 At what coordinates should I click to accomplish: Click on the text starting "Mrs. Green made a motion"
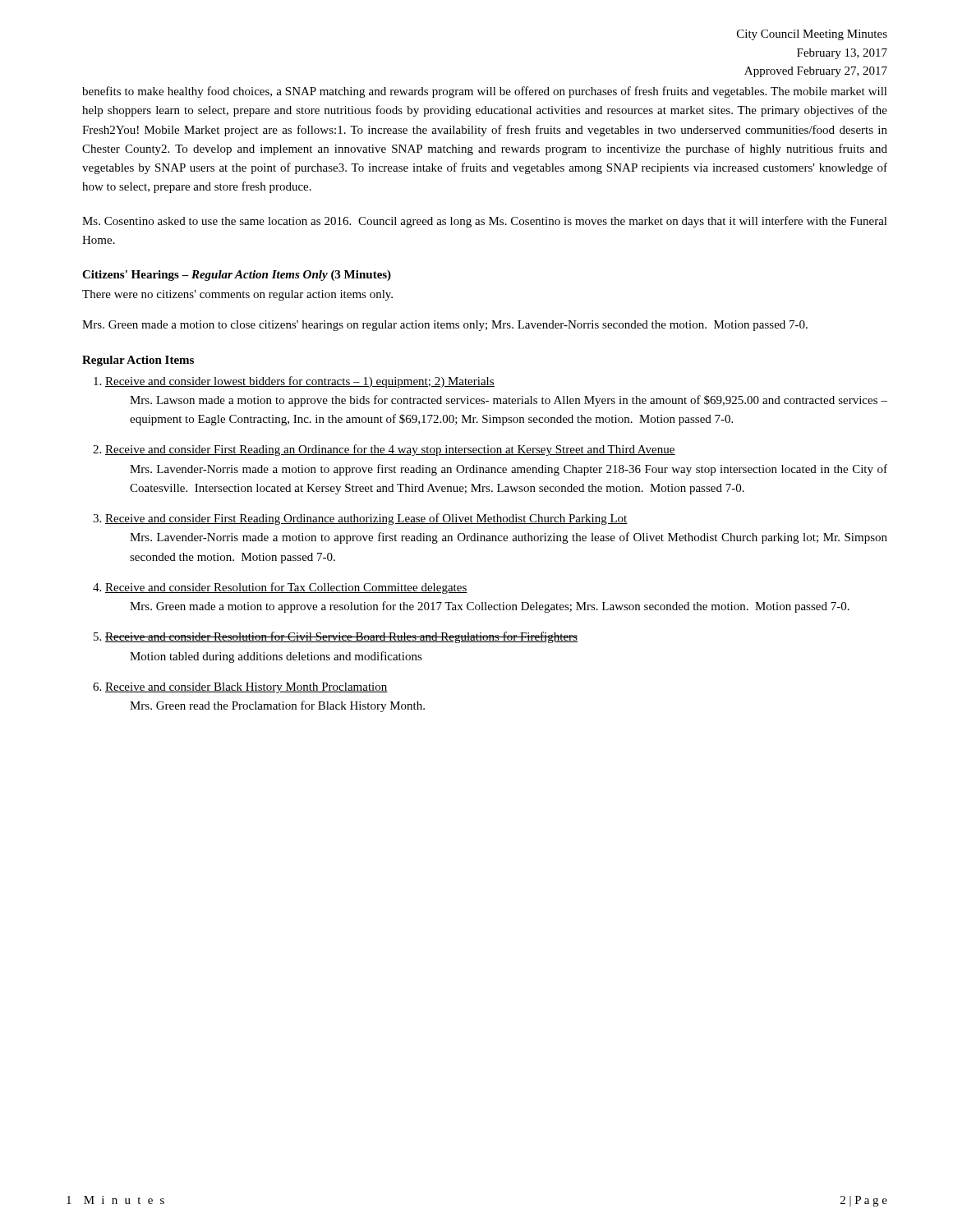click(x=445, y=325)
